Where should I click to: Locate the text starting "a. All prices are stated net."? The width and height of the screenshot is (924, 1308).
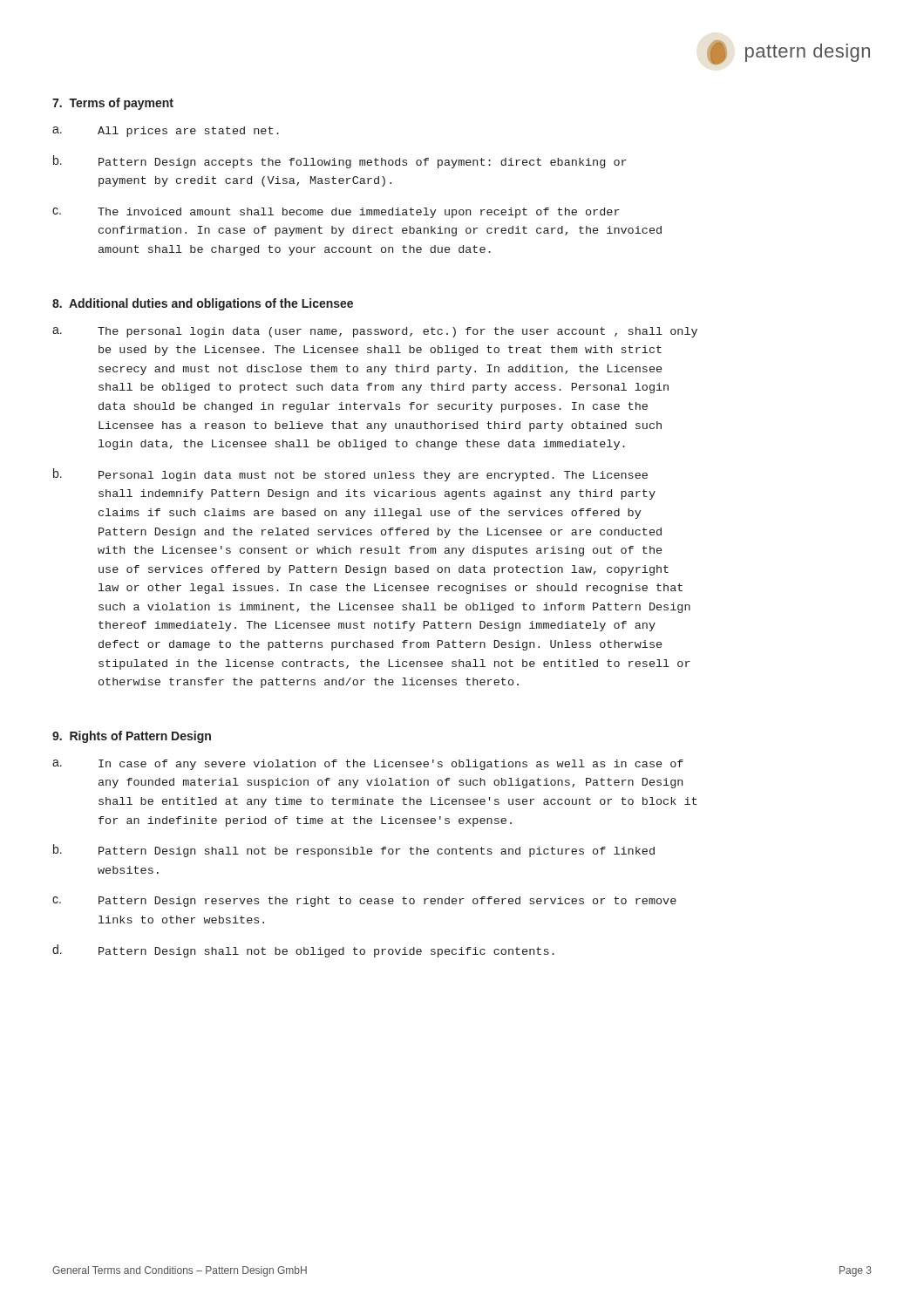[166, 132]
